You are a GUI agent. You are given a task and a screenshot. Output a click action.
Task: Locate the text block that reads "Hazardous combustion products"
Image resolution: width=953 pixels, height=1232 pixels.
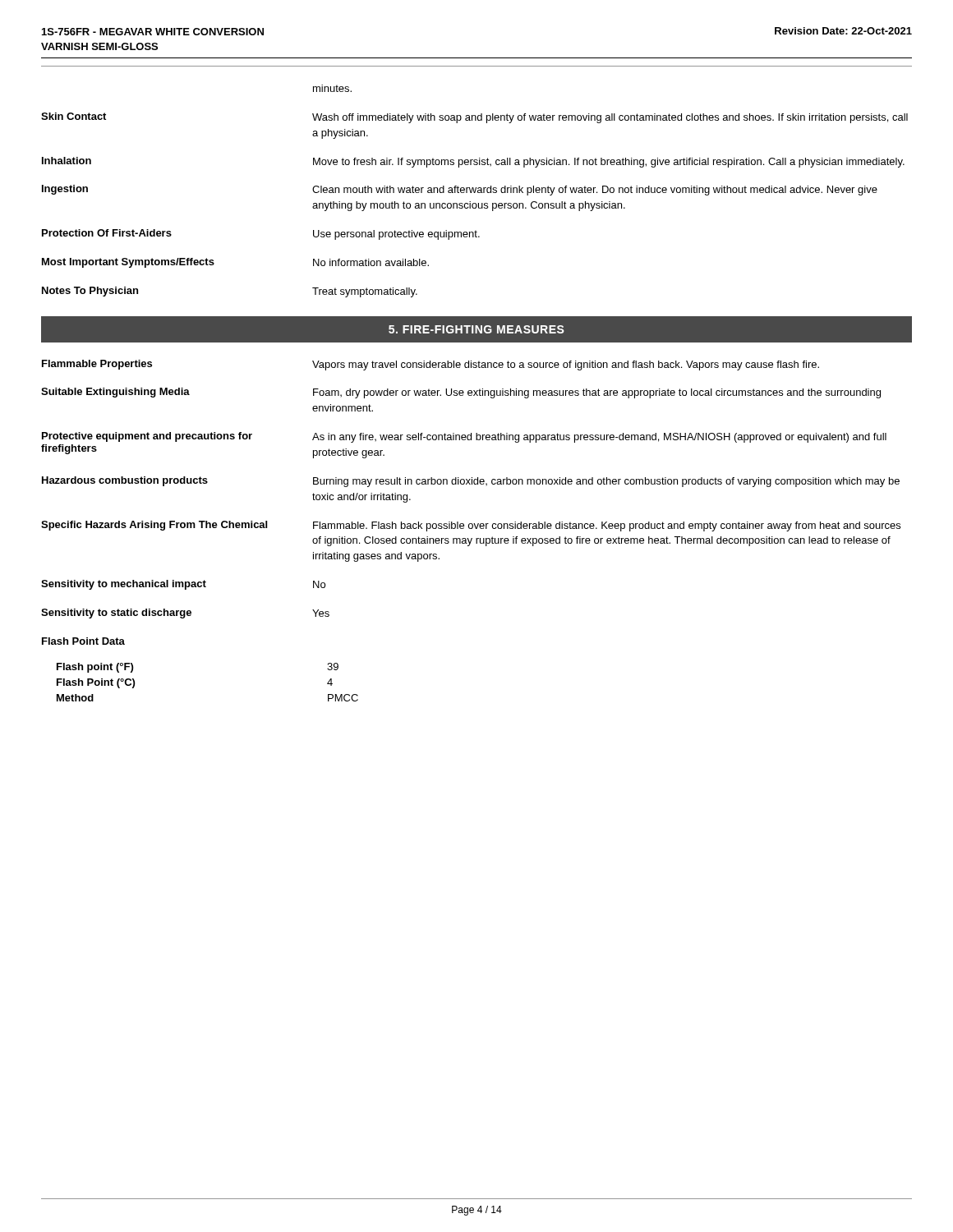tap(476, 489)
